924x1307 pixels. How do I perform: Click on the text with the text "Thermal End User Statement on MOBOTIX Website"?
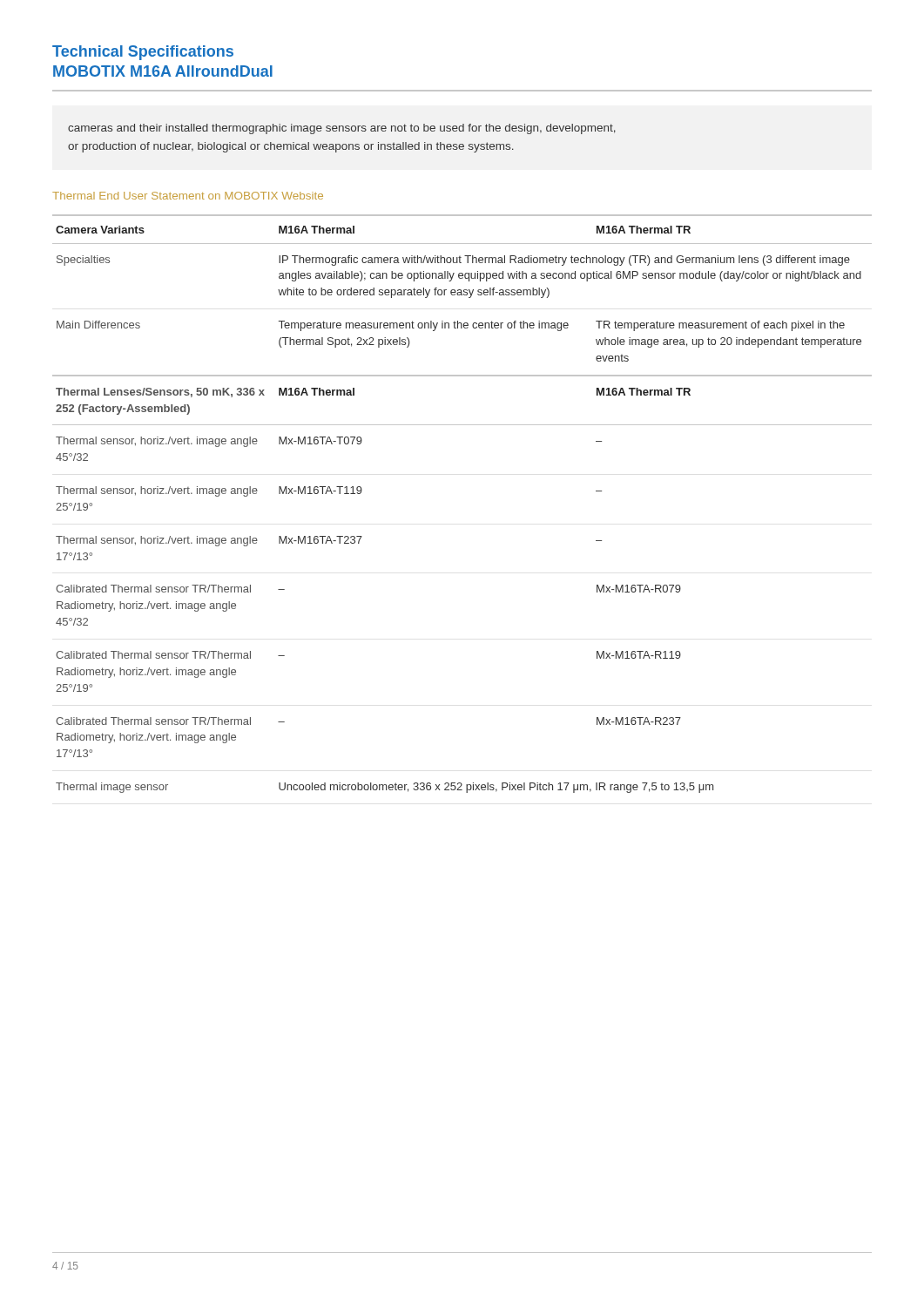pyautogui.click(x=188, y=196)
